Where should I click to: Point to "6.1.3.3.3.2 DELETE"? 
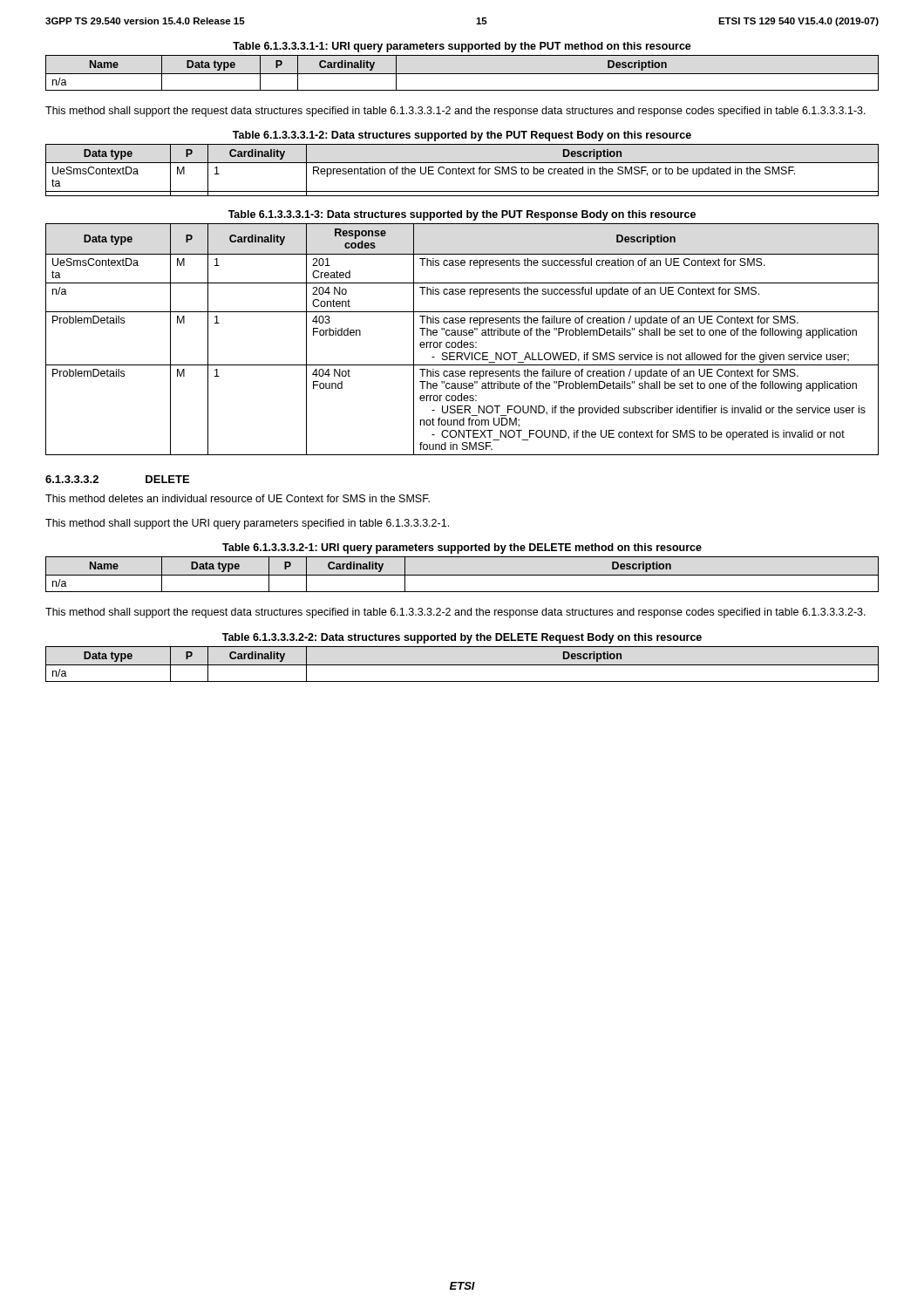[x=68, y=479]
